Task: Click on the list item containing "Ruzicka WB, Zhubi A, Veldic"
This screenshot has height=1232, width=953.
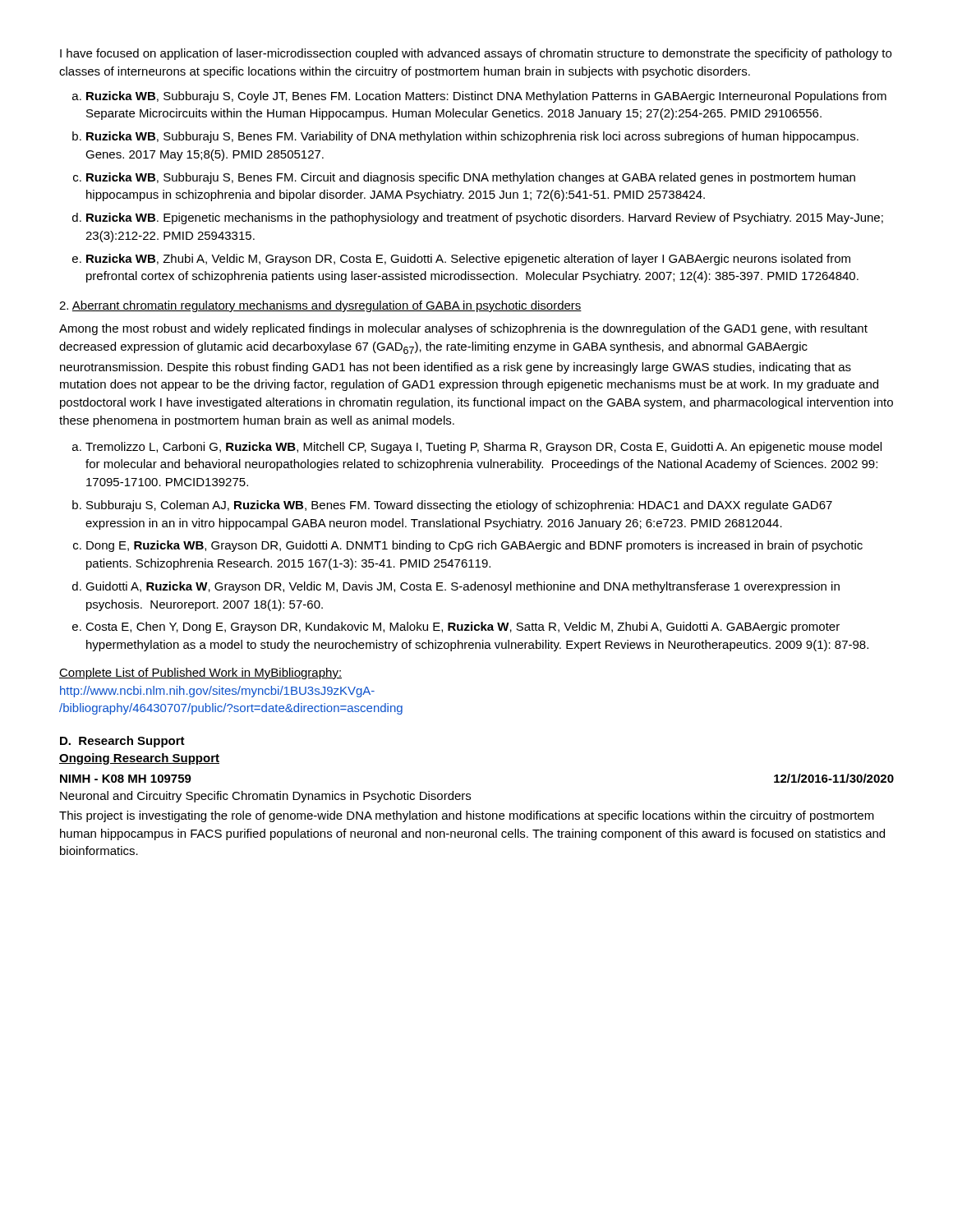Action: pos(472,267)
